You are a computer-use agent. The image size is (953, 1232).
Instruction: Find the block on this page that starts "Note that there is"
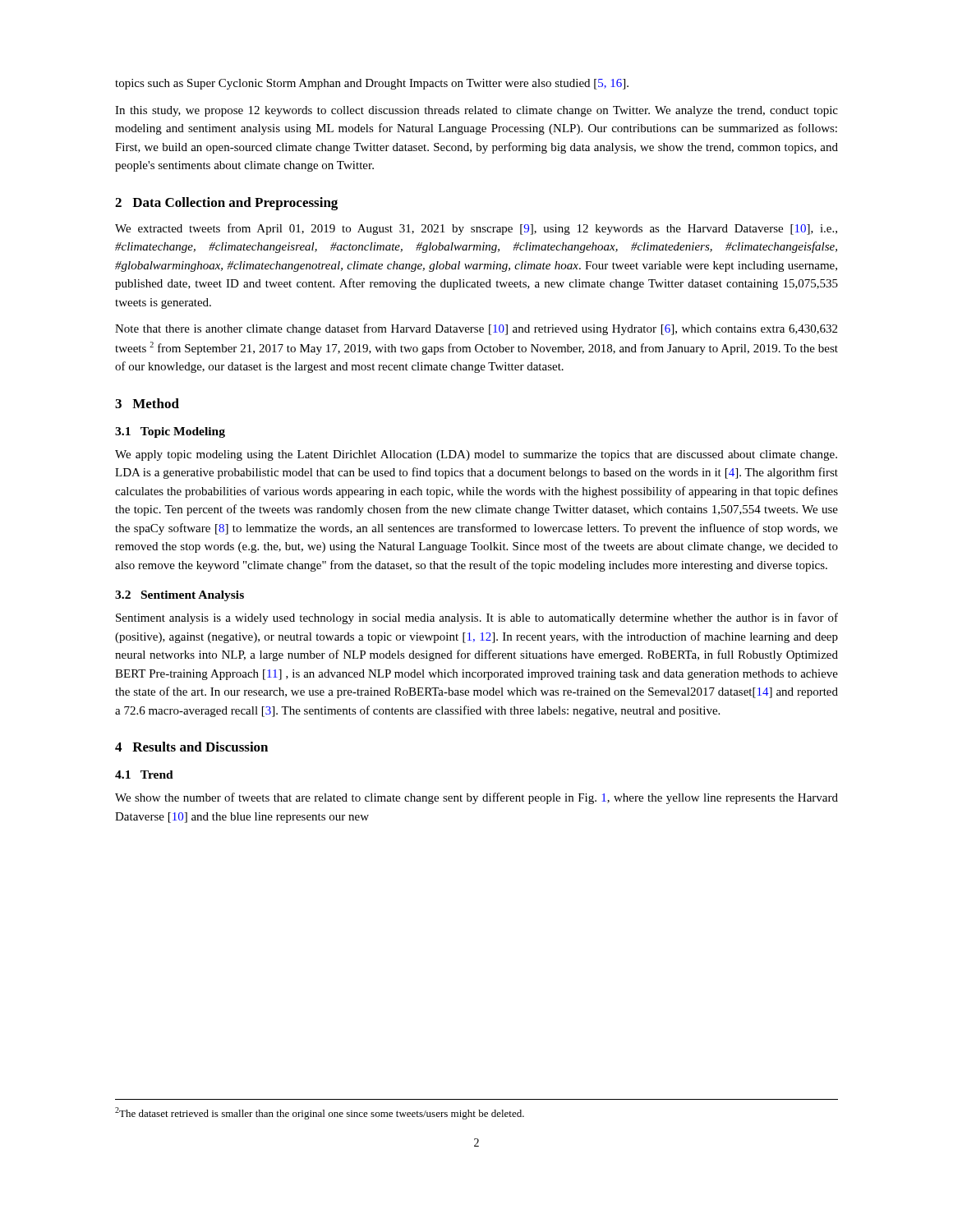coord(476,347)
